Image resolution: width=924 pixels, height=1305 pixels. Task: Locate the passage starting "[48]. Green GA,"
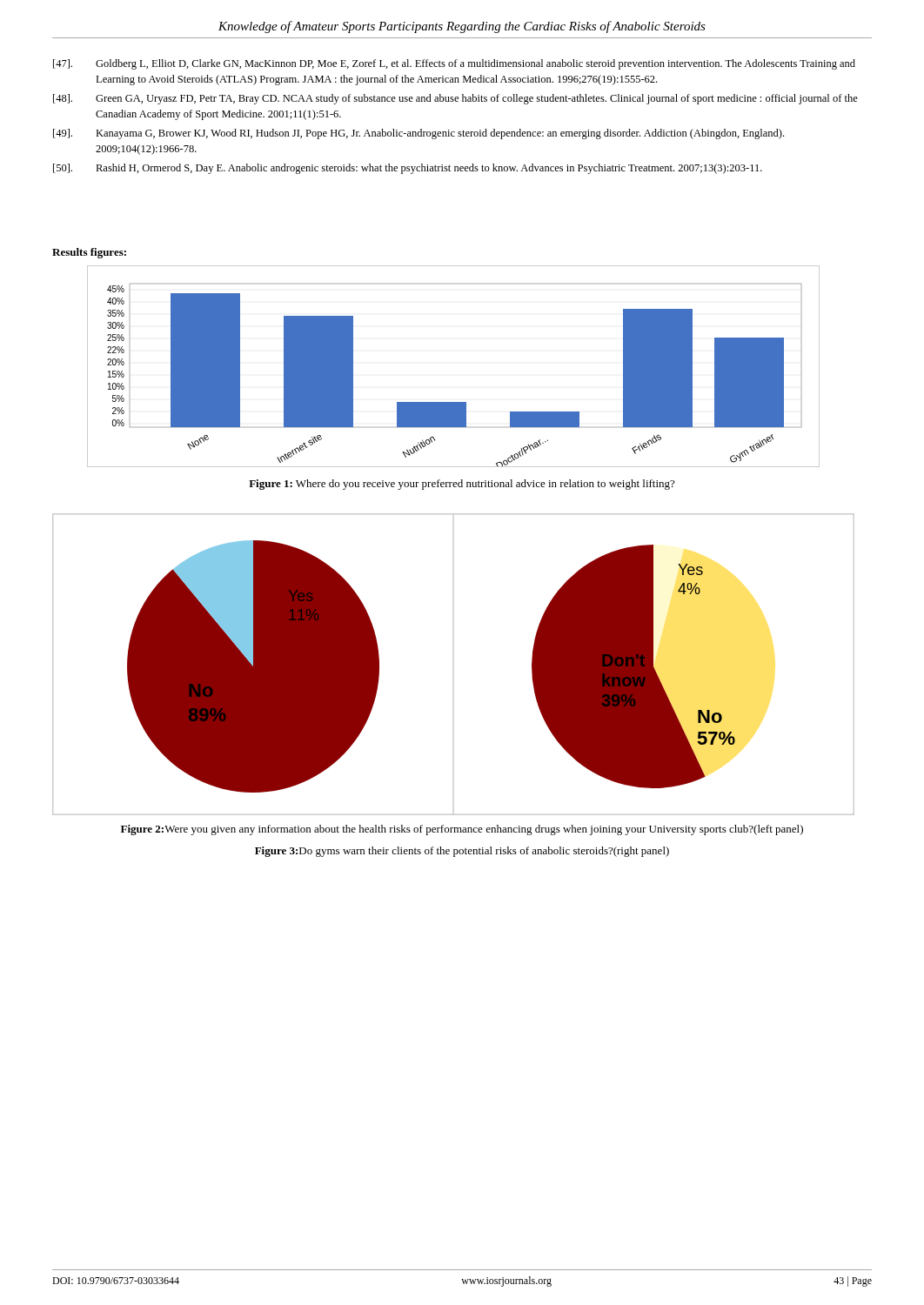[462, 107]
